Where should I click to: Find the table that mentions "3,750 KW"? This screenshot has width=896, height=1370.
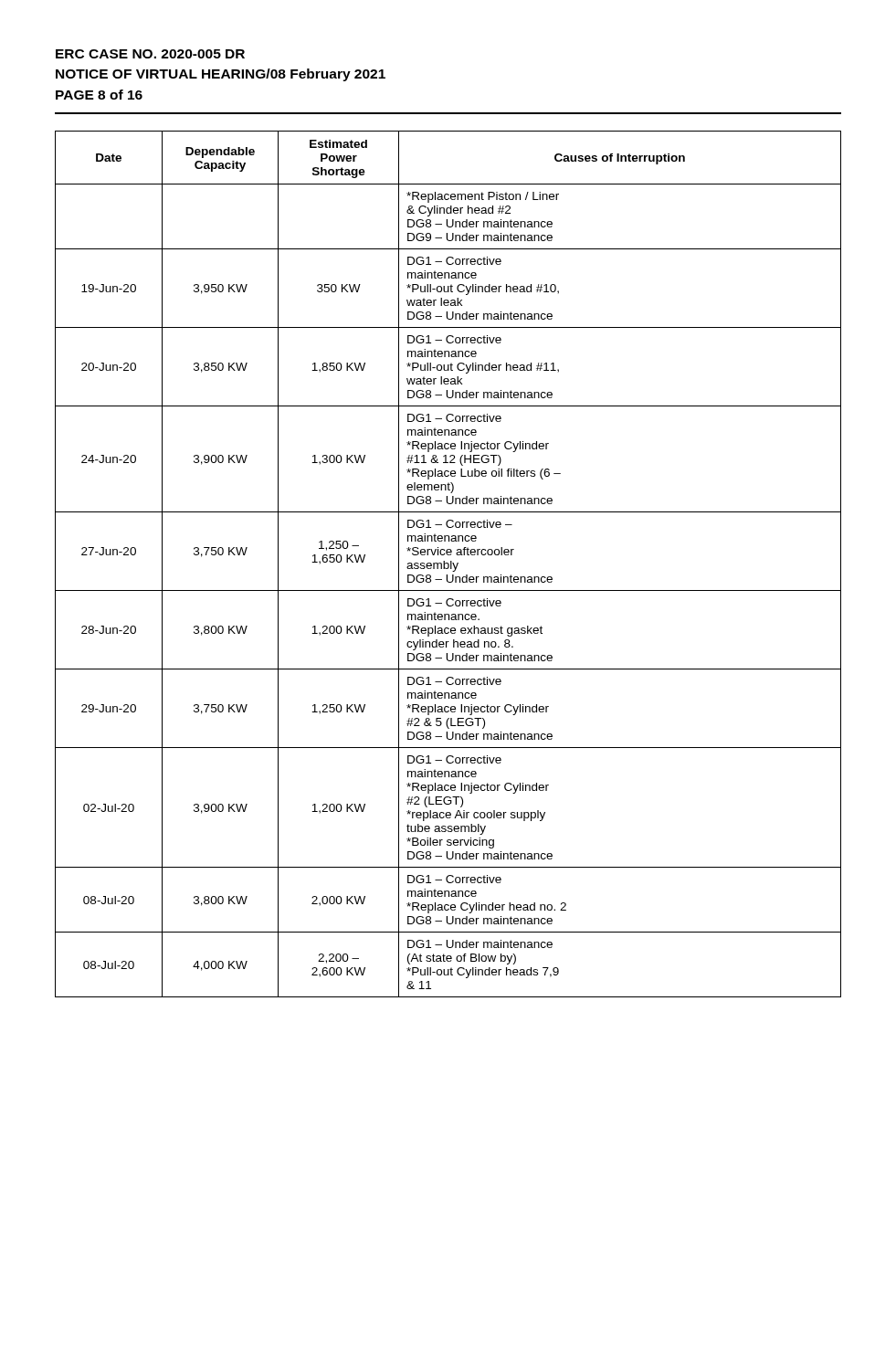448,564
